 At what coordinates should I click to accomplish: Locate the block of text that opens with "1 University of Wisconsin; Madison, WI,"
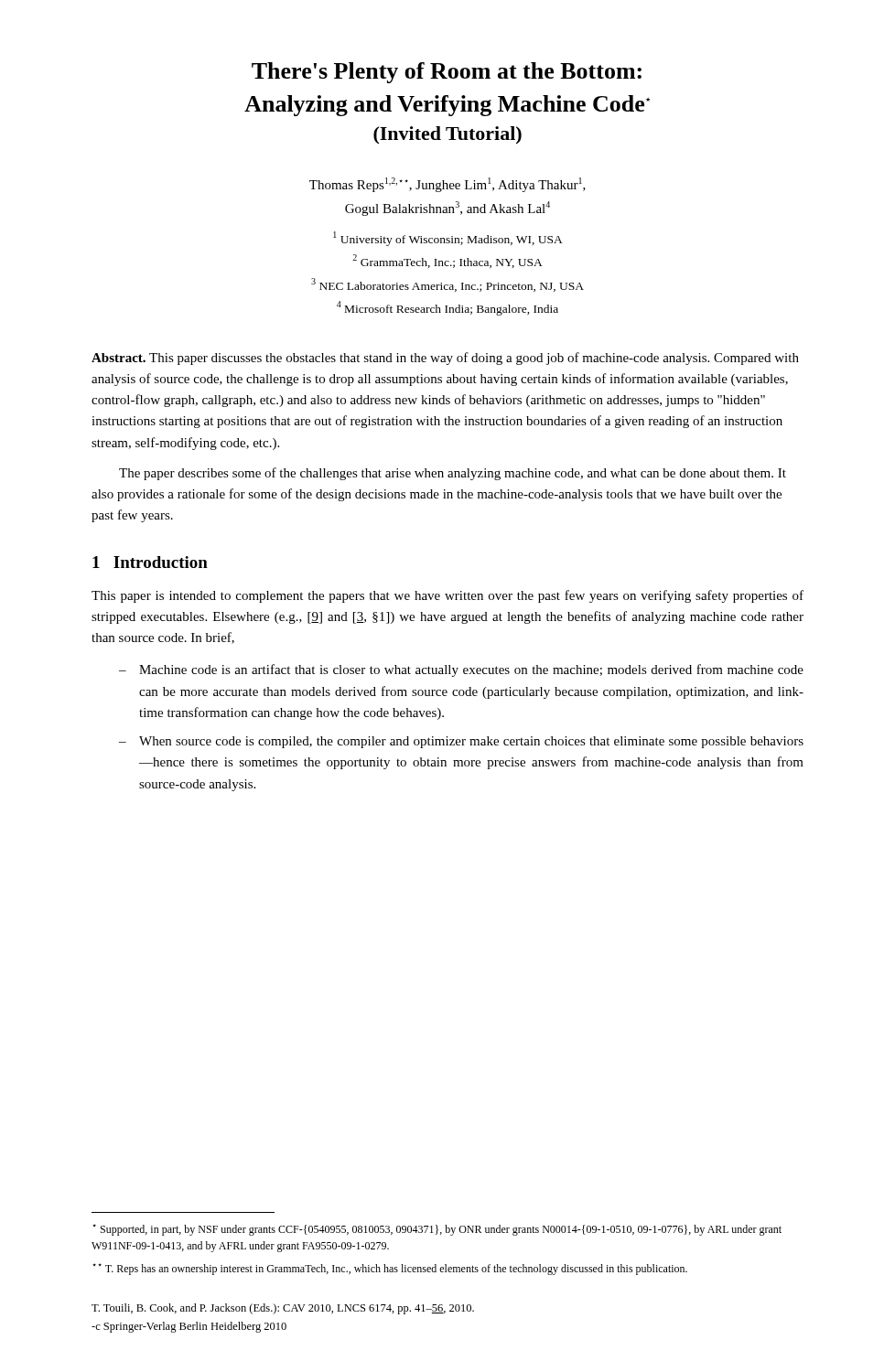[x=448, y=272]
